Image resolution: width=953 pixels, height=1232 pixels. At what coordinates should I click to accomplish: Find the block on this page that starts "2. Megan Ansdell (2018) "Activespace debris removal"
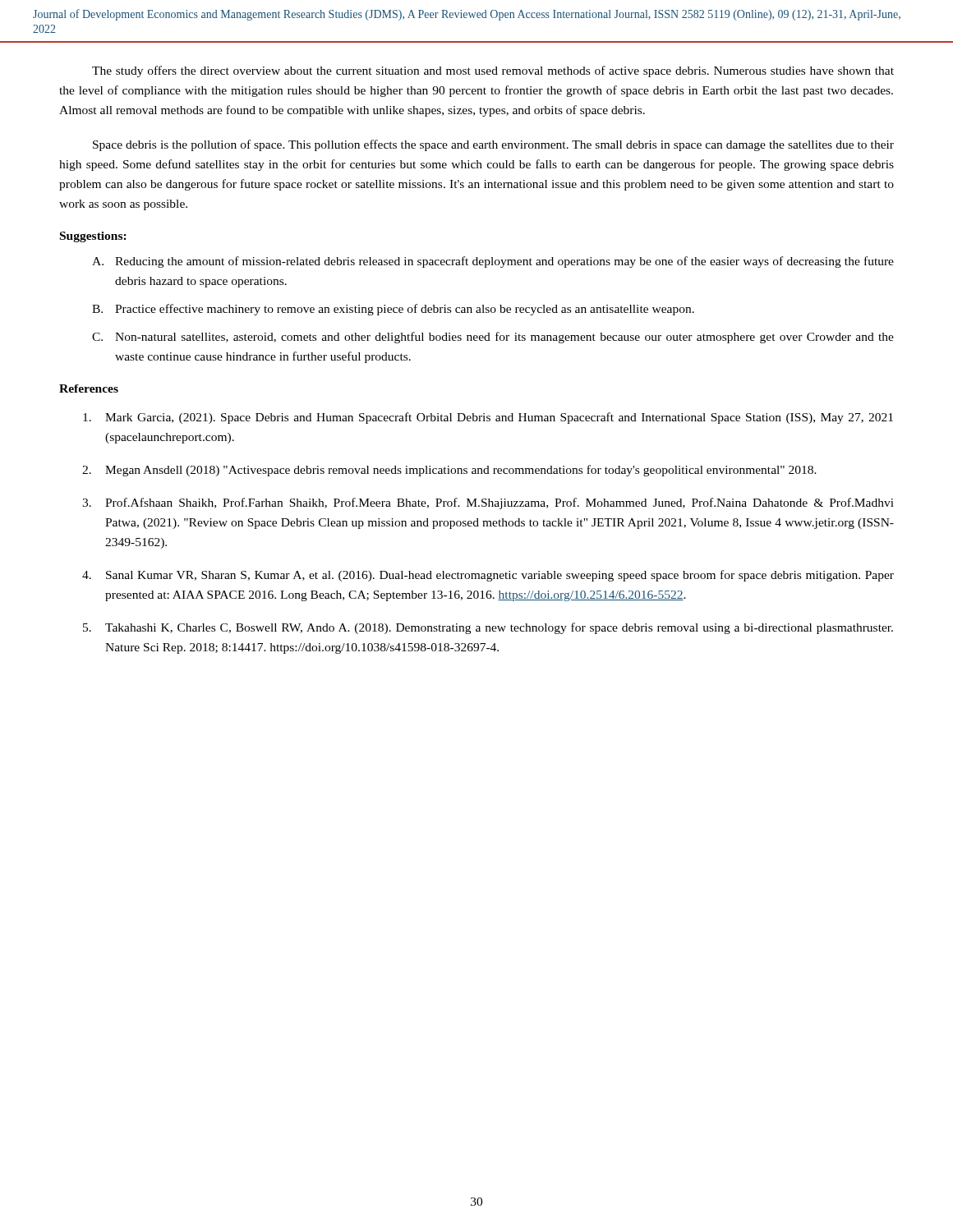tap(450, 470)
